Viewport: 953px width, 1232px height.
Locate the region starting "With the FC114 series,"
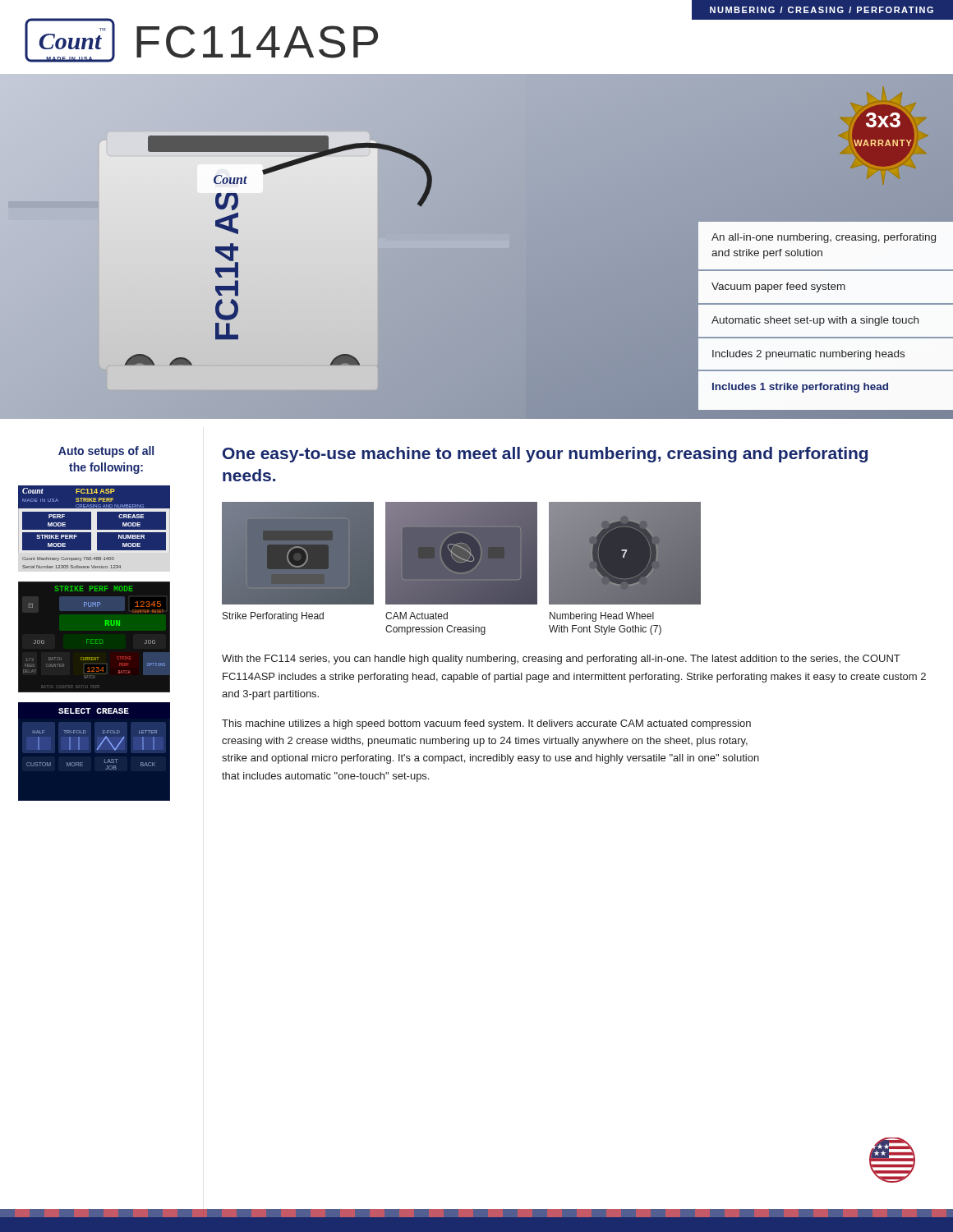click(x=574, y=676)
